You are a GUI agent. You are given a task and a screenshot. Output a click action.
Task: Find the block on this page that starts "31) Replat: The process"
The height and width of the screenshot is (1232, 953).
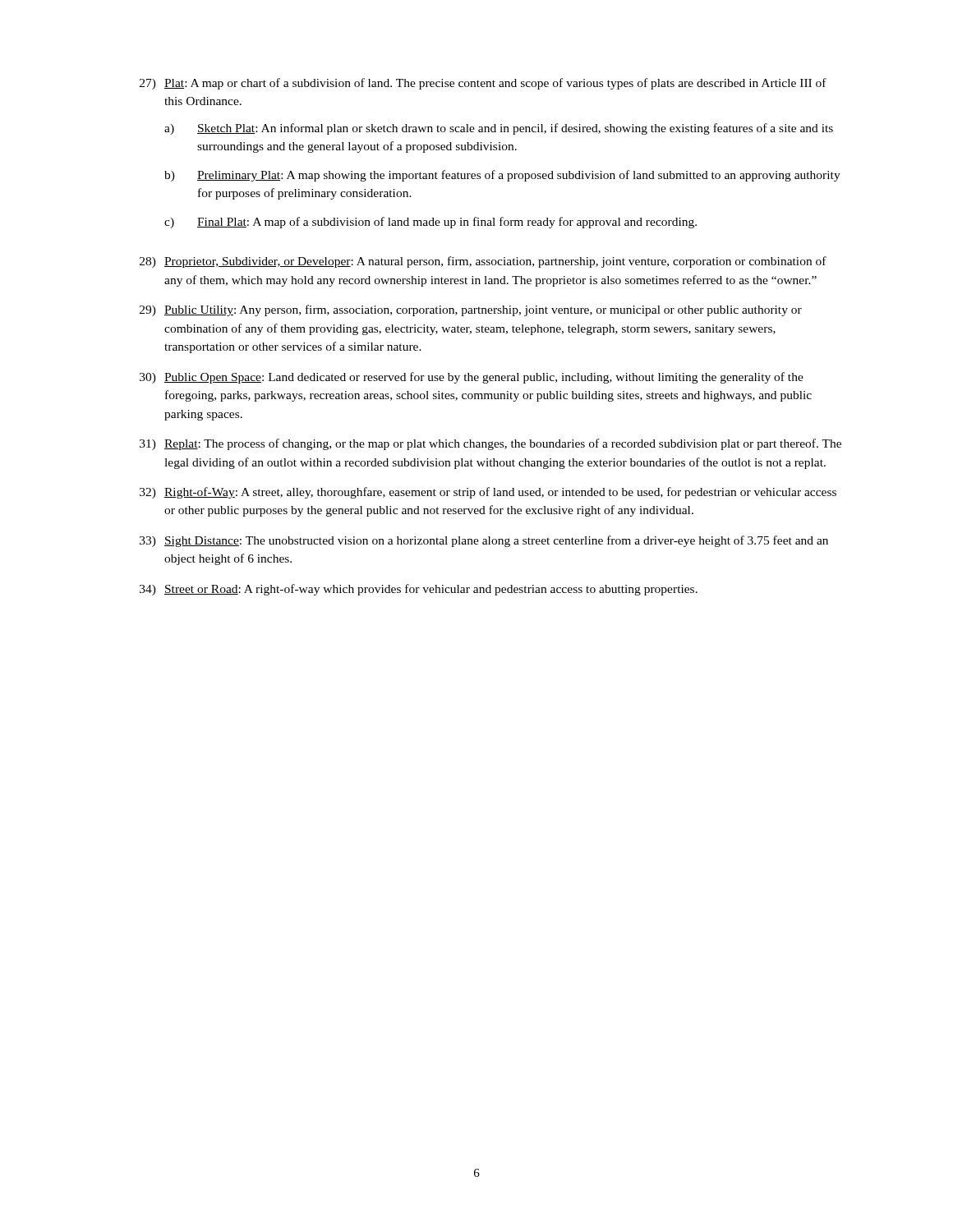[476, 453]
